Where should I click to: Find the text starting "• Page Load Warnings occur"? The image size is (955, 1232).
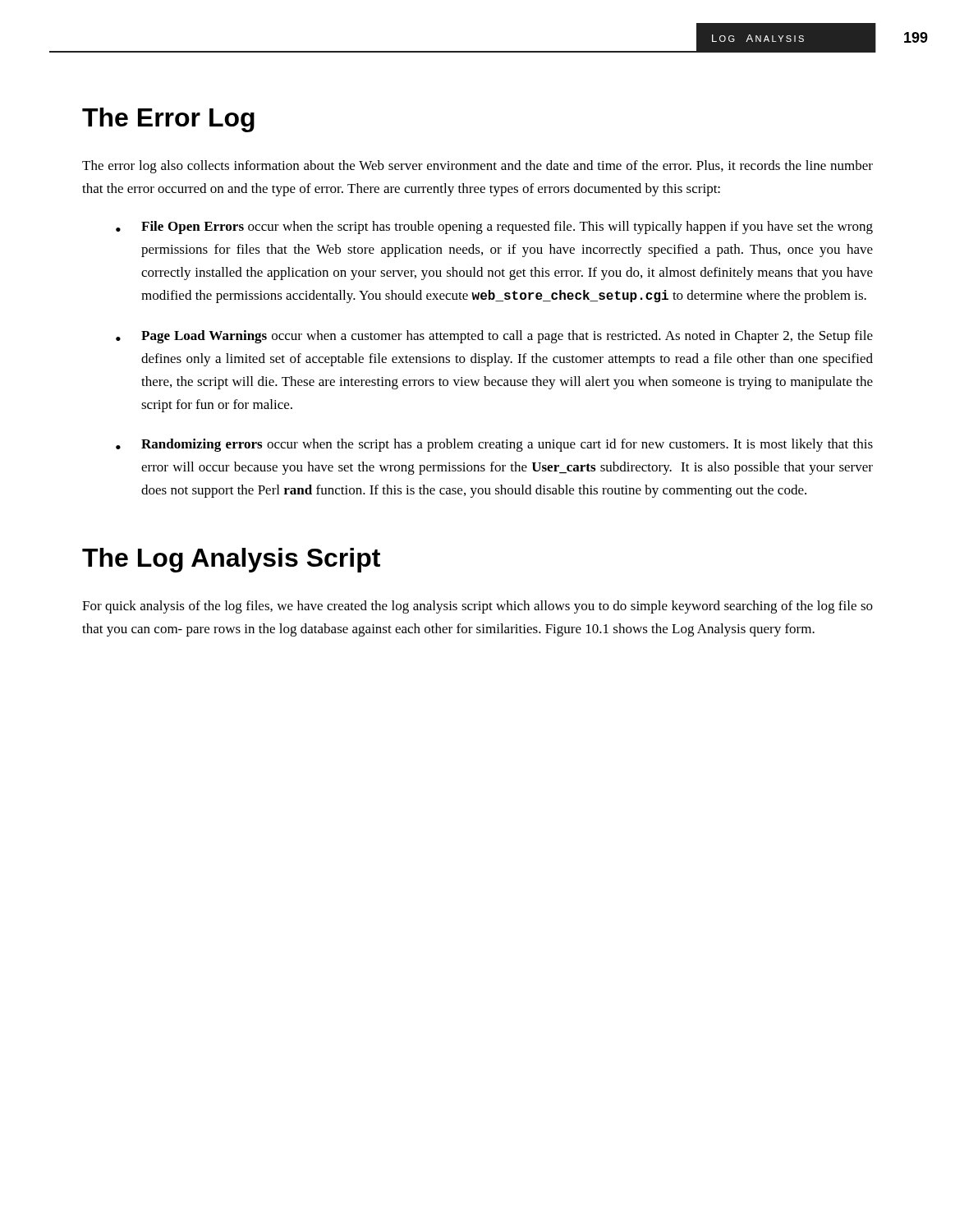coord(494,370)
